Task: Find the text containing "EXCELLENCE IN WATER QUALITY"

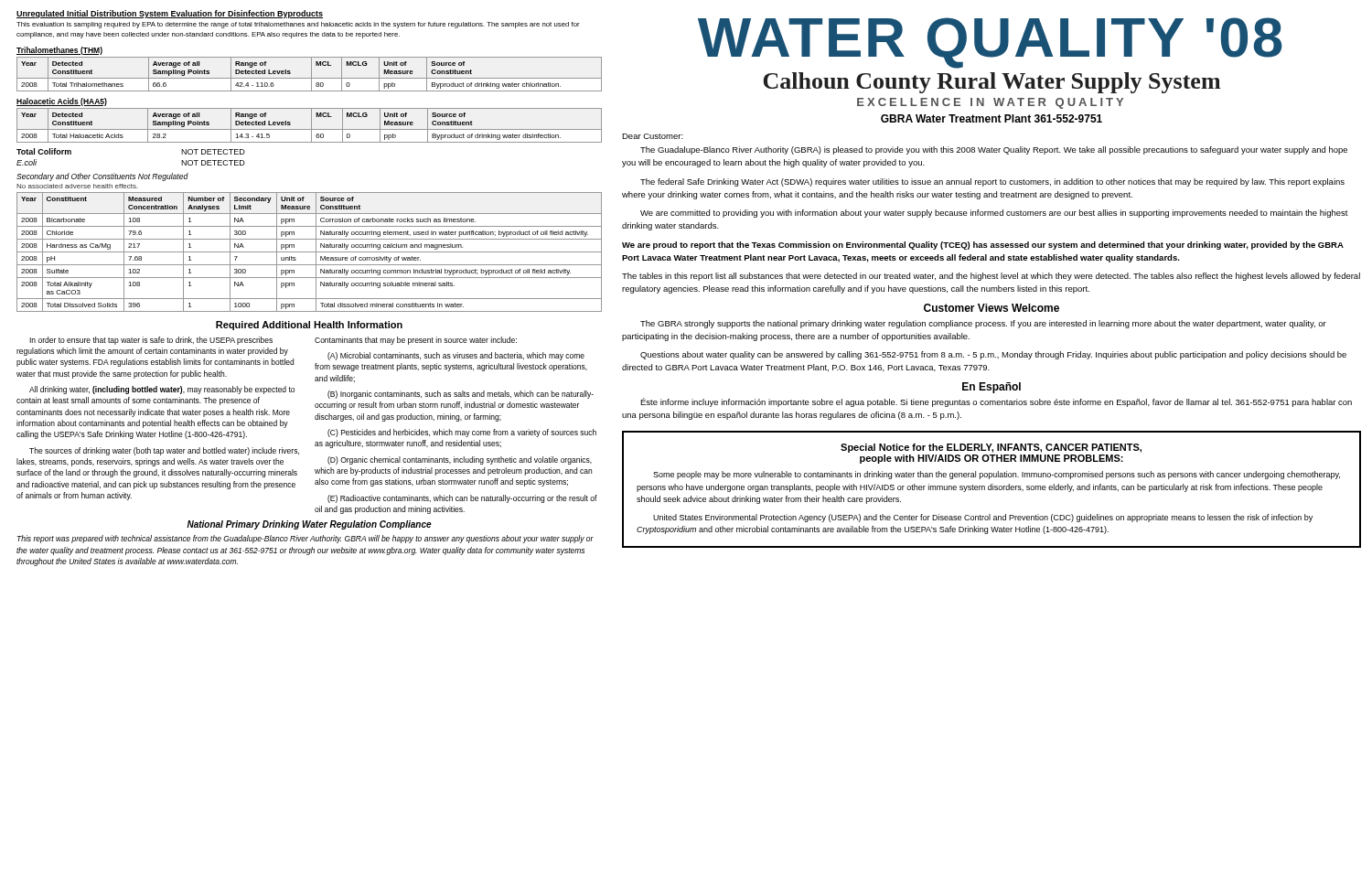Action: click(991, 102)
